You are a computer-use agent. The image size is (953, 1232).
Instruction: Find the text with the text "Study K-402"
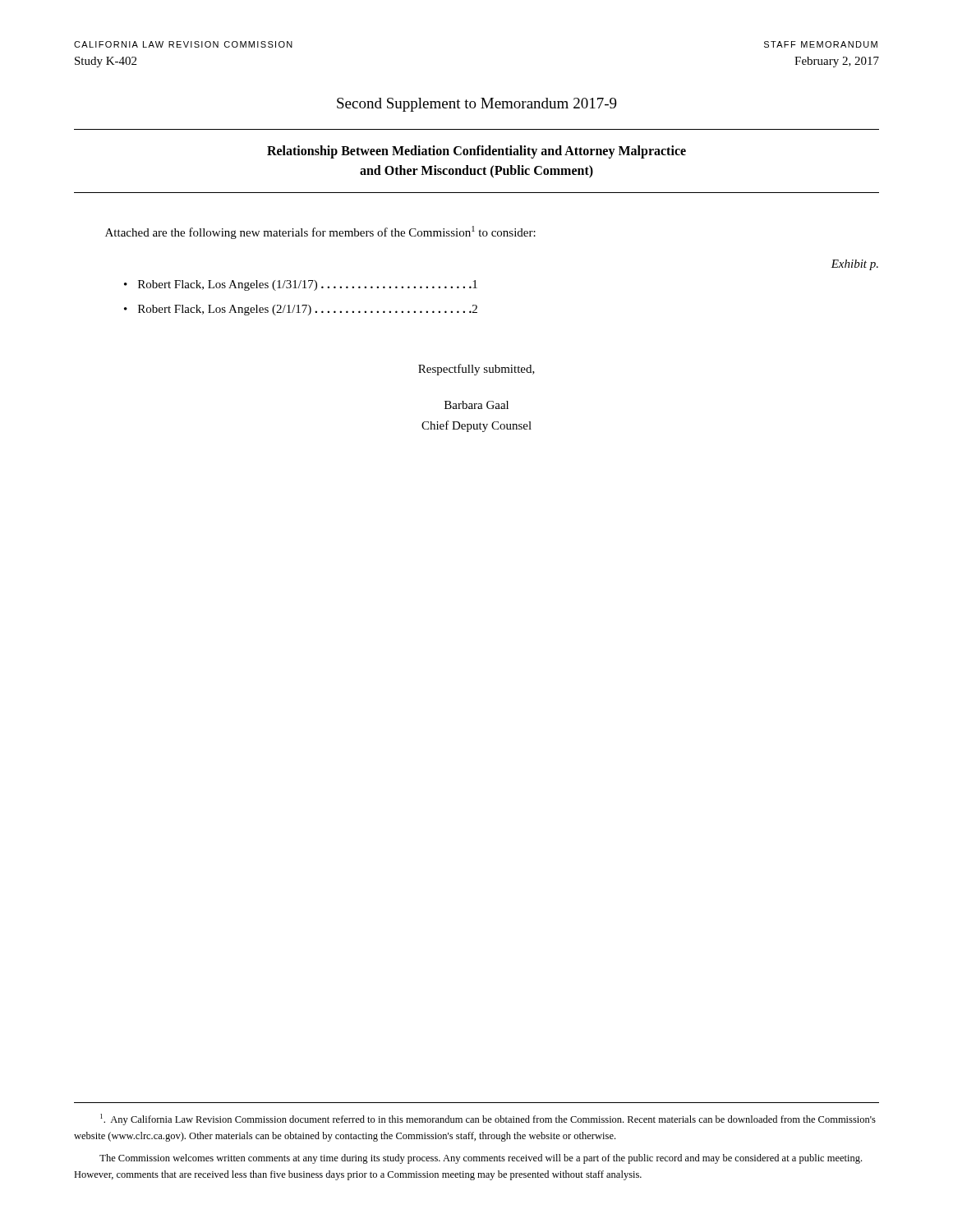(x=106, y=61)
